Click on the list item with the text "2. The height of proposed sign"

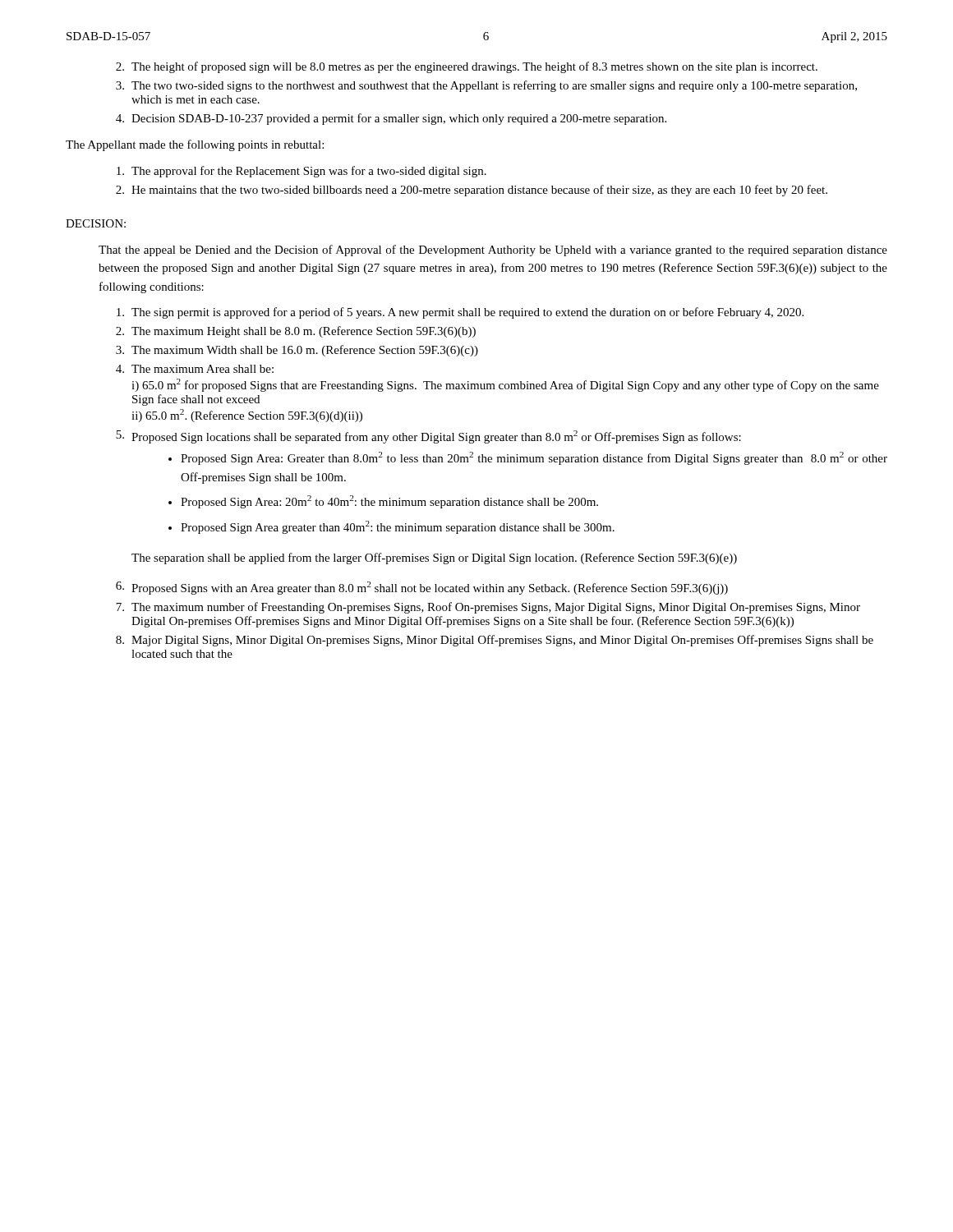[493, 67]
